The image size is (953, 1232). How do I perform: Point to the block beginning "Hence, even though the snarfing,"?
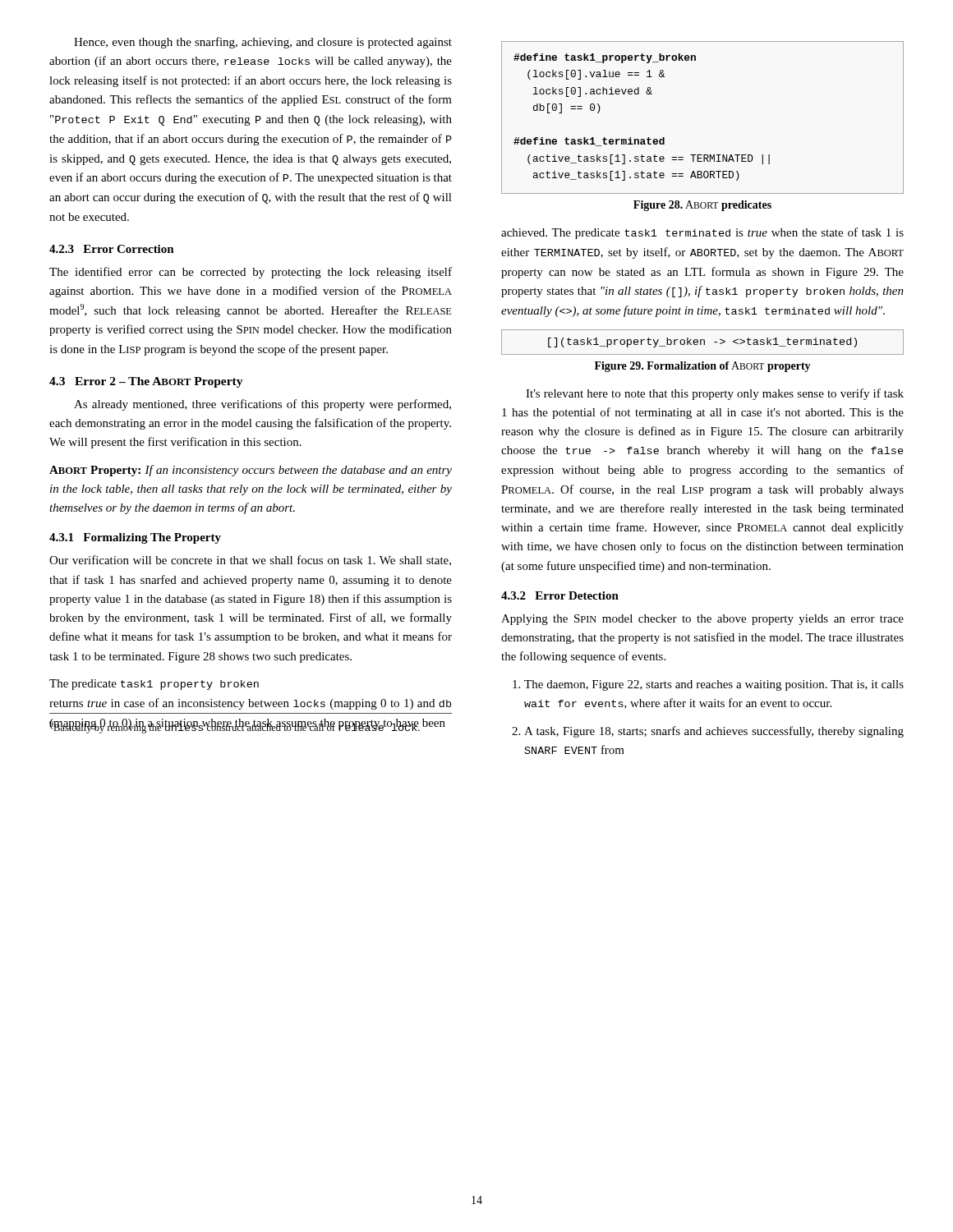coord(251,130)
